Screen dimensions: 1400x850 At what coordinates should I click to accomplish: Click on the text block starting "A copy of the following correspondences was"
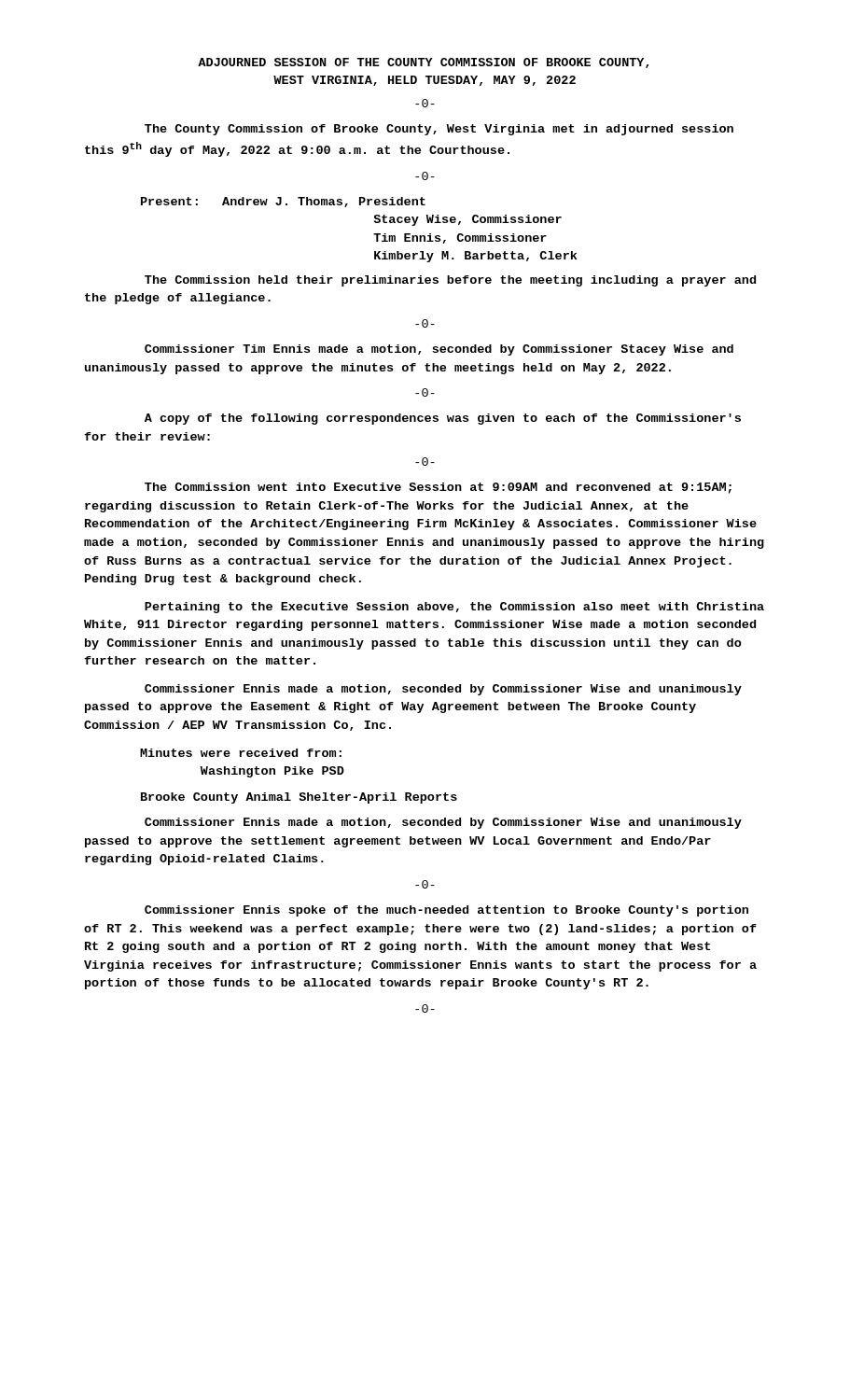[x=413, y=428]
